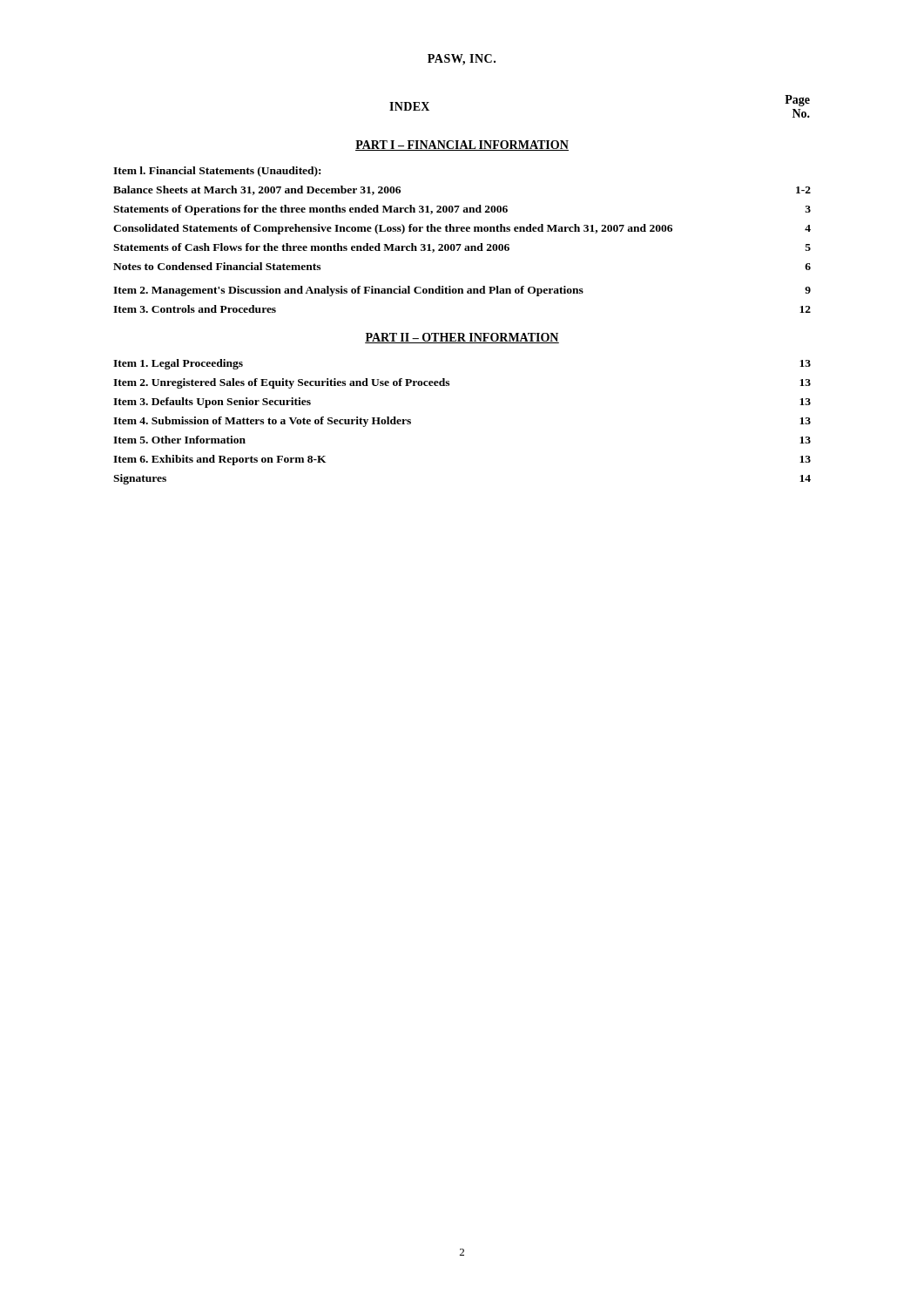Where is the section header that starts "PART II –"?
924x1307 pixels.
462,338
